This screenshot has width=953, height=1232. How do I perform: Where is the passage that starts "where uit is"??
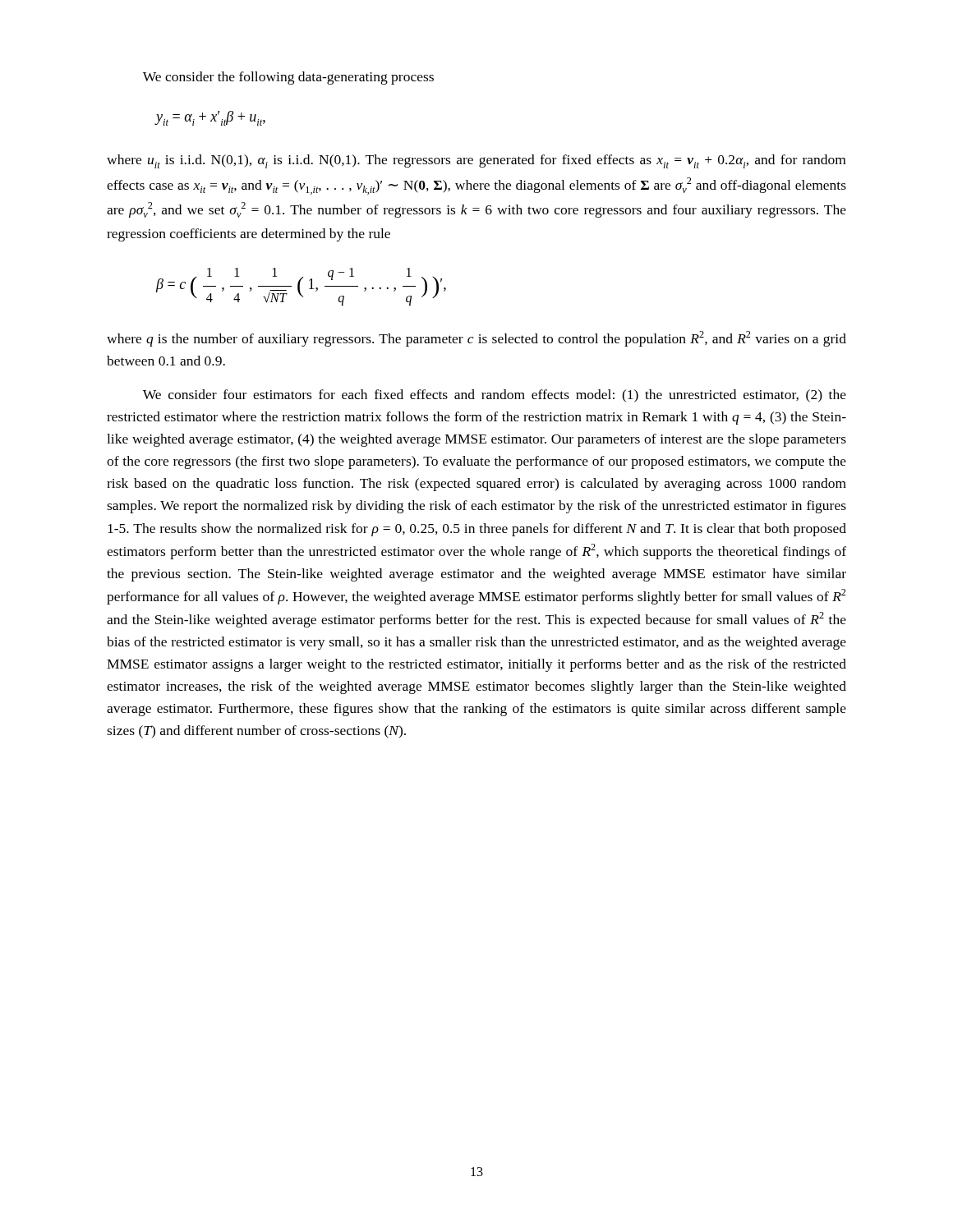coord(476,197)
